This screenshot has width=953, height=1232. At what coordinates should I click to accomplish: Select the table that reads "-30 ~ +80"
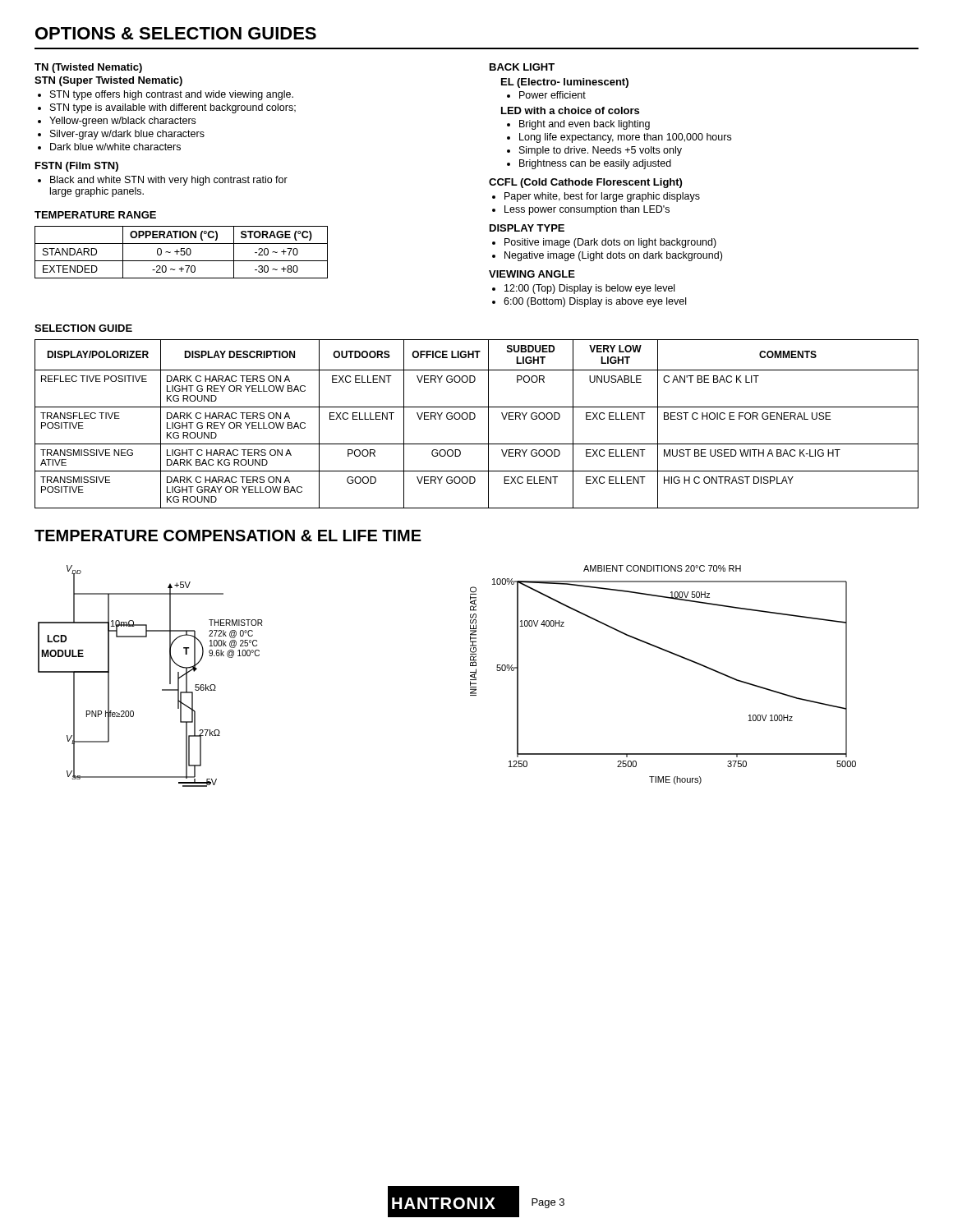tap(249, 252)
